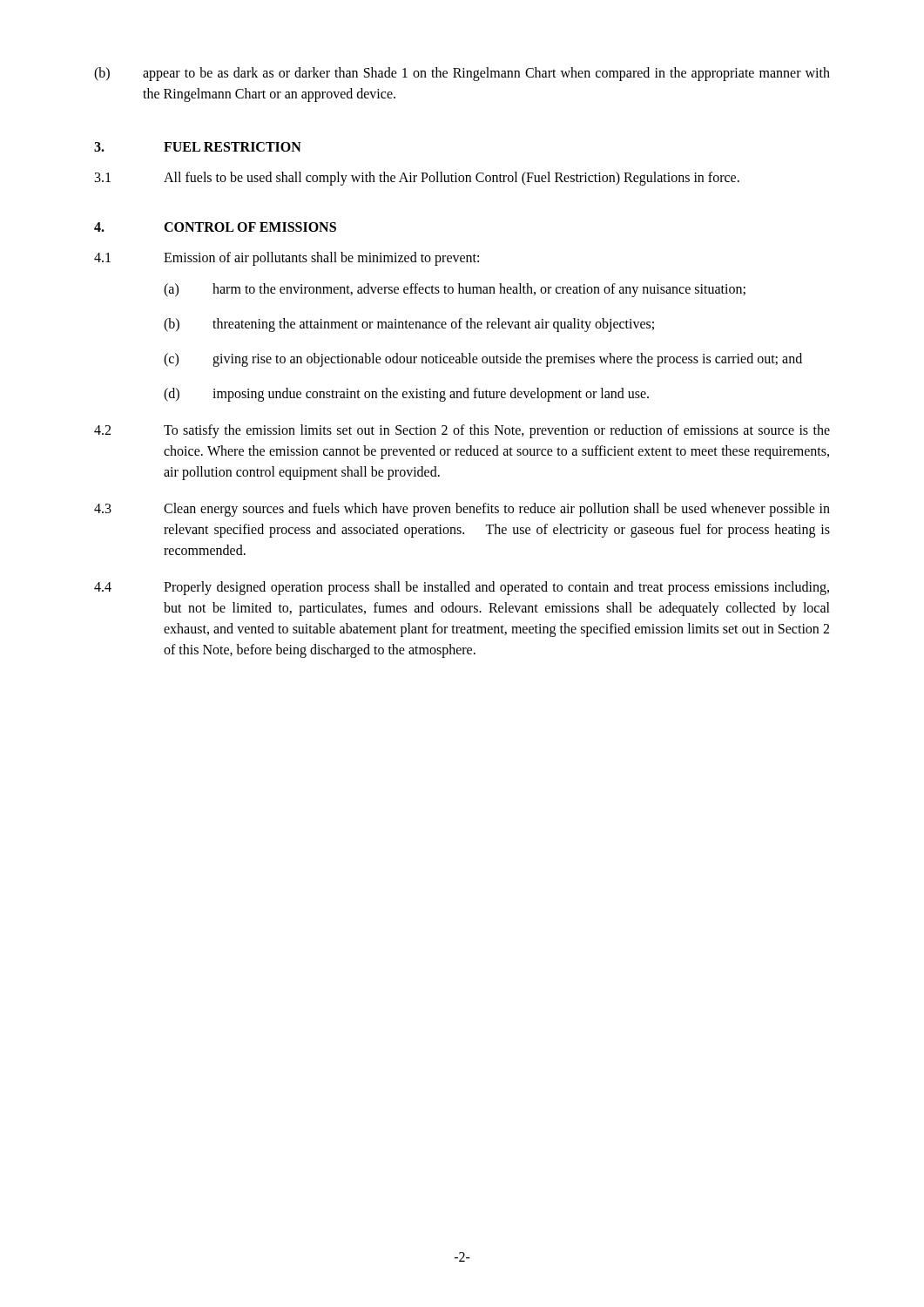Click on the element starting "(a) harm to the environment, adverse"
The width and height of the screenshot is (924, 1307).
tap(497, 289)
